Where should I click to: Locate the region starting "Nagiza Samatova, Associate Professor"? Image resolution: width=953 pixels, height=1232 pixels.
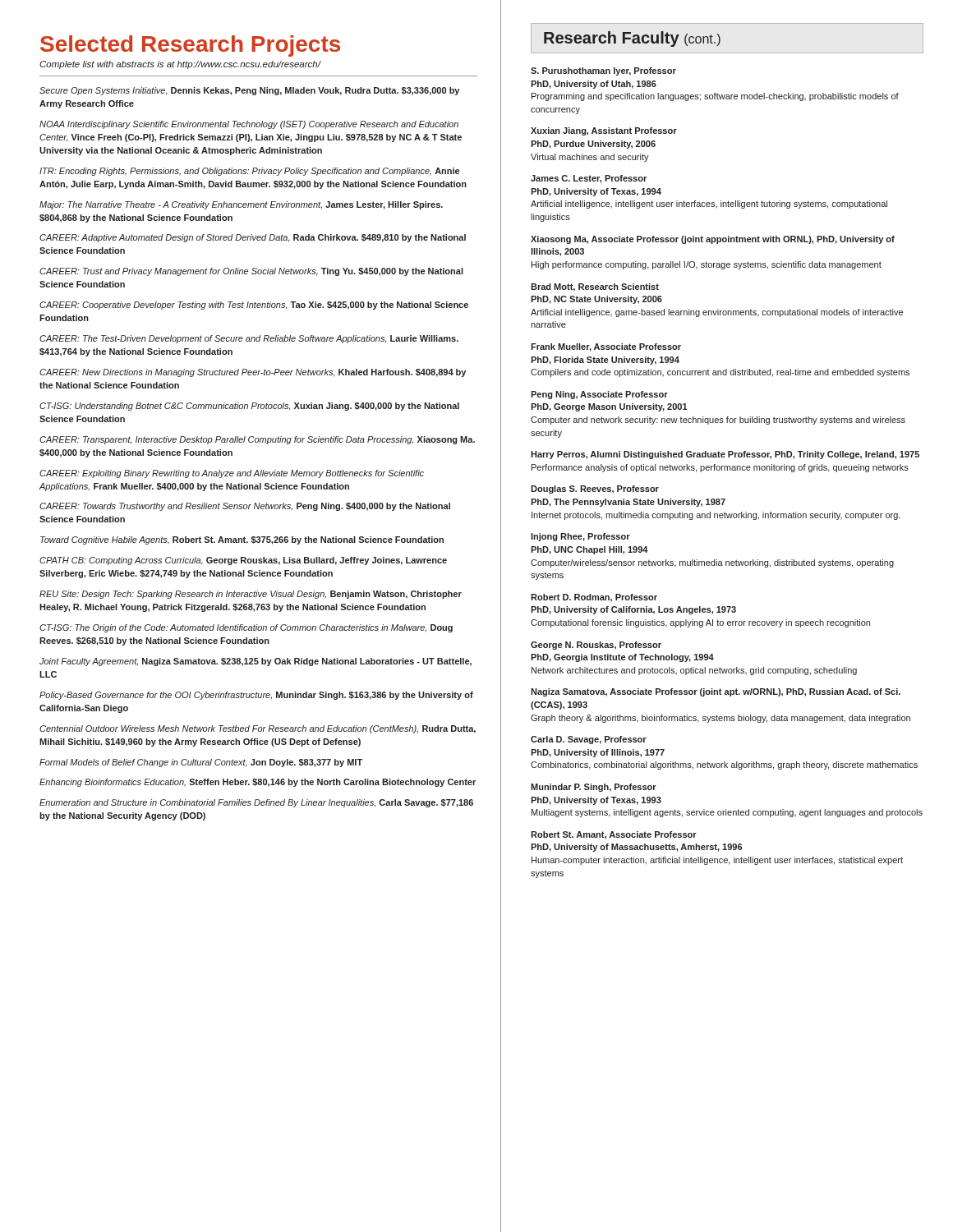pyautogui.click(x=721, y=705)
